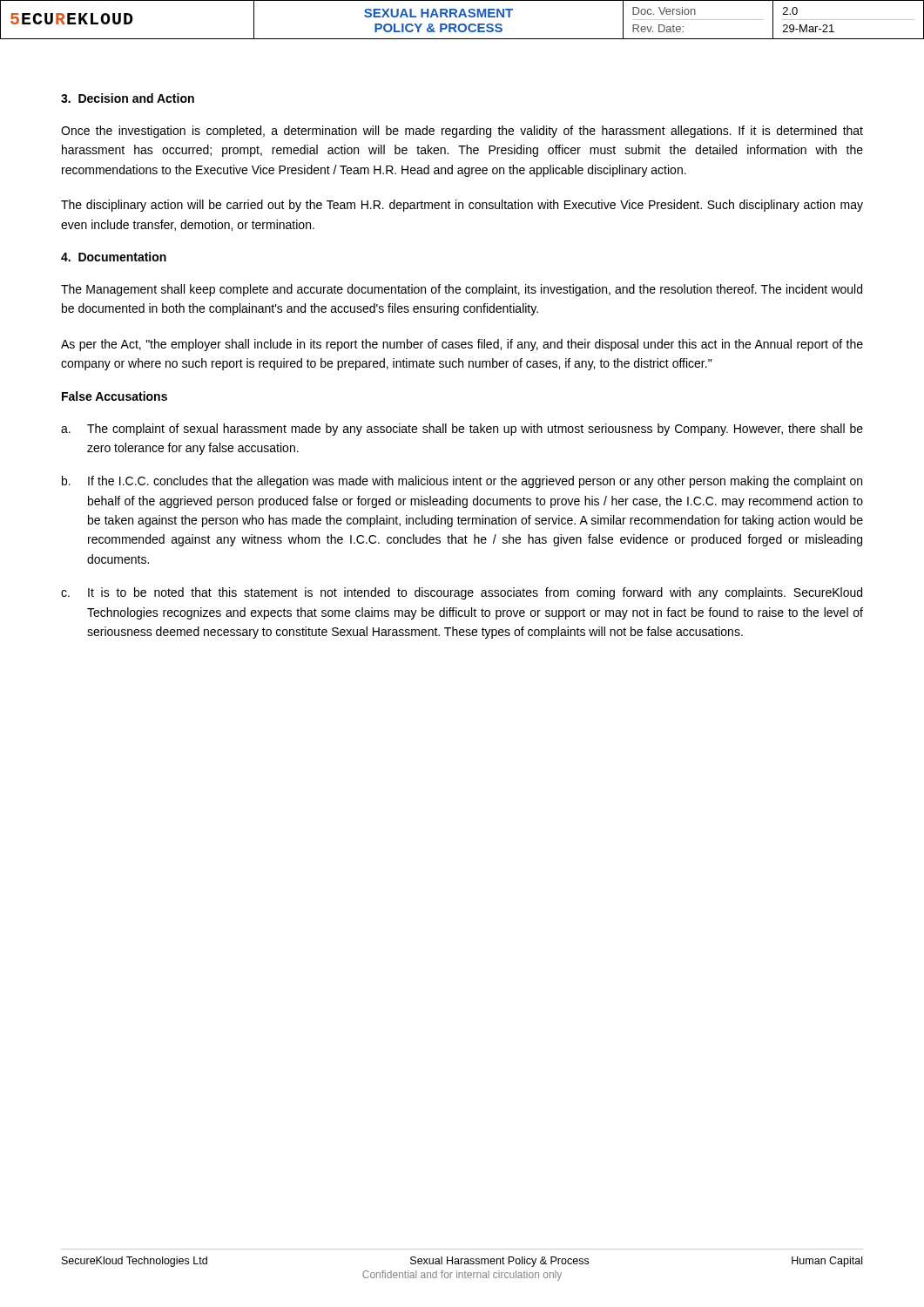Image resolution: width=924 pixels, height=1307 pixels.
Task: Select the region starting "c. It is to"
Action: [462, 612]
